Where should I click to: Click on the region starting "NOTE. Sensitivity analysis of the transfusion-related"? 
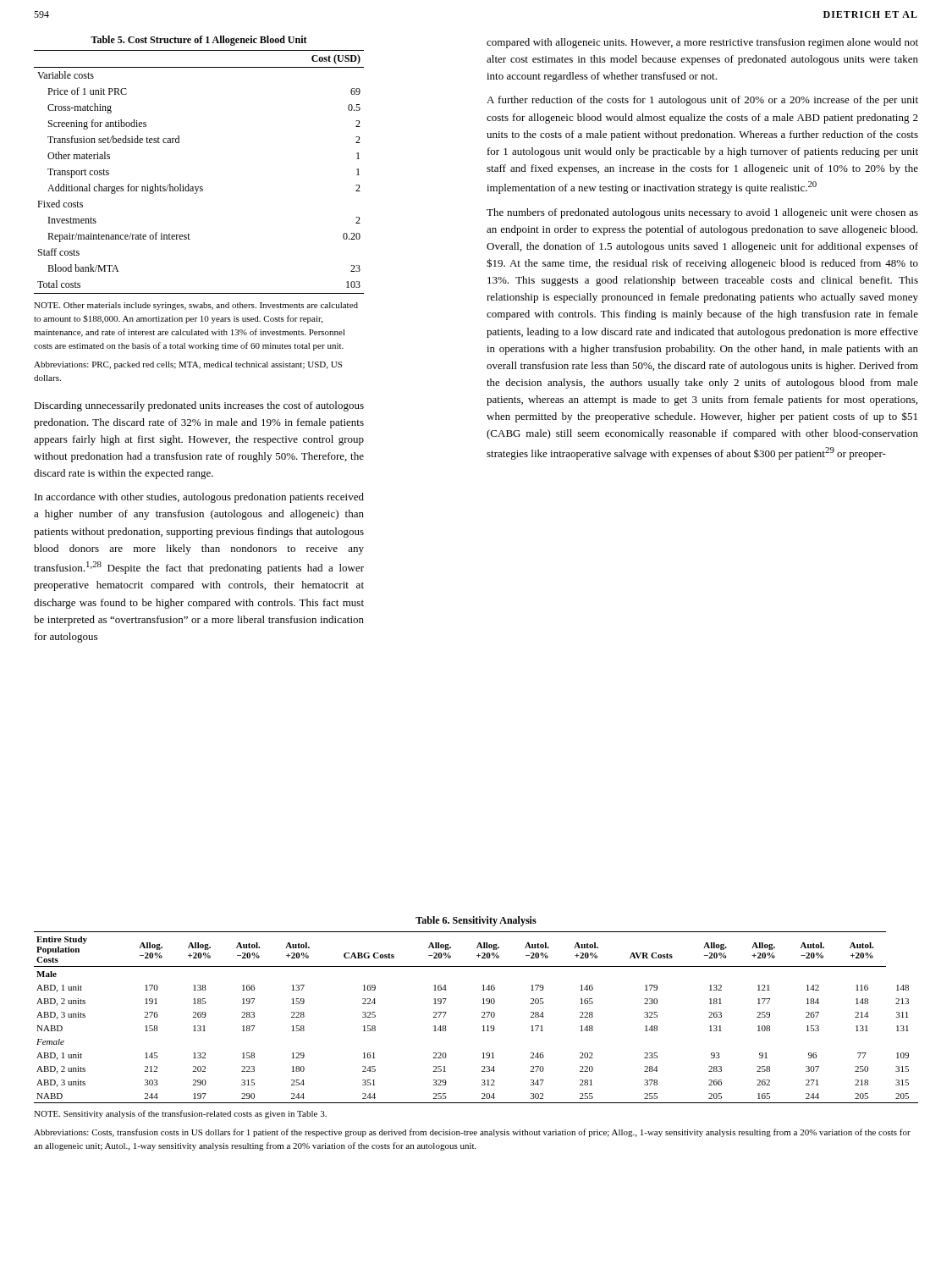point(180,1113)
